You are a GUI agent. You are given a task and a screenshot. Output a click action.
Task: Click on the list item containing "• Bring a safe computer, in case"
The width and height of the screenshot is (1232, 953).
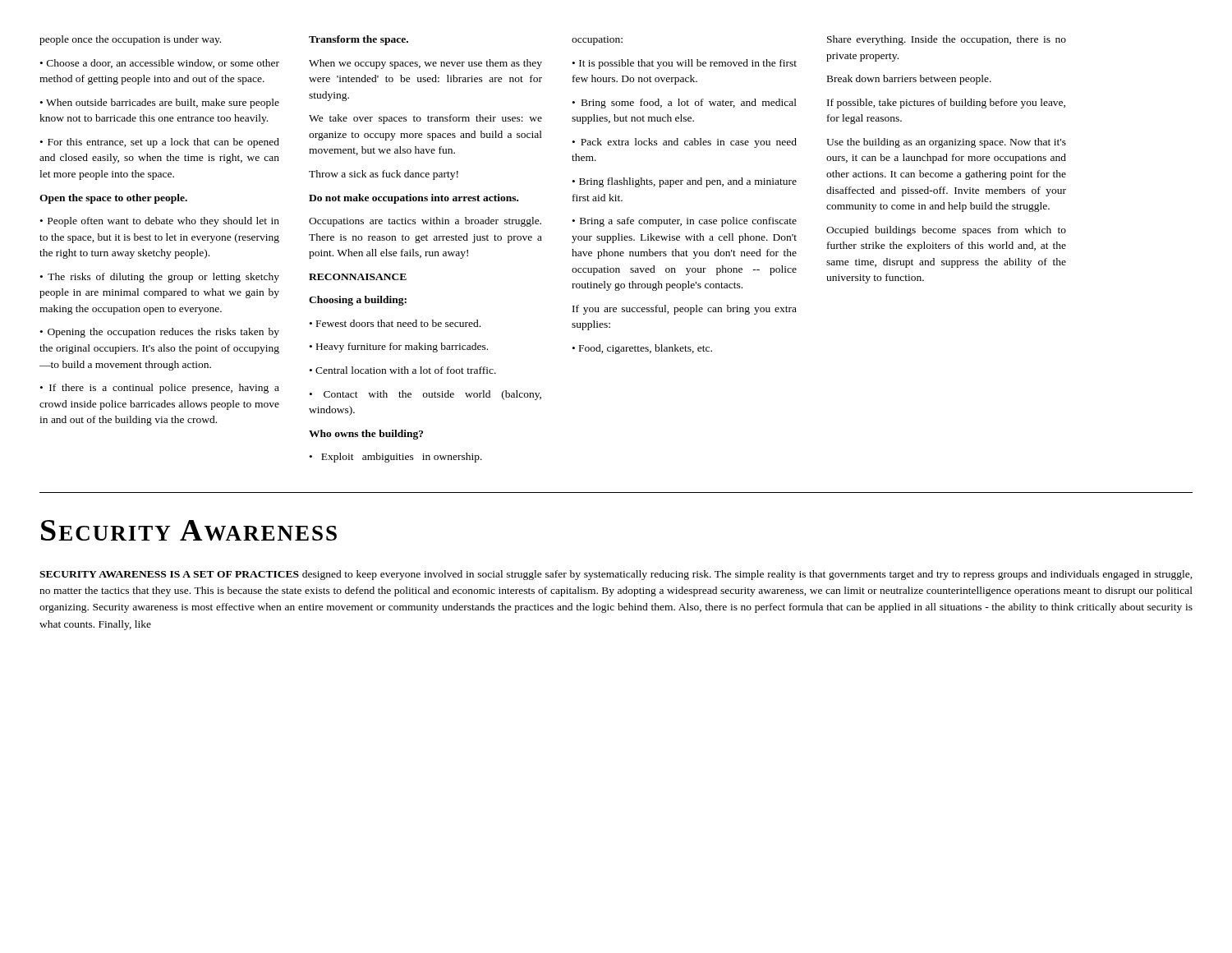point(684,253)
